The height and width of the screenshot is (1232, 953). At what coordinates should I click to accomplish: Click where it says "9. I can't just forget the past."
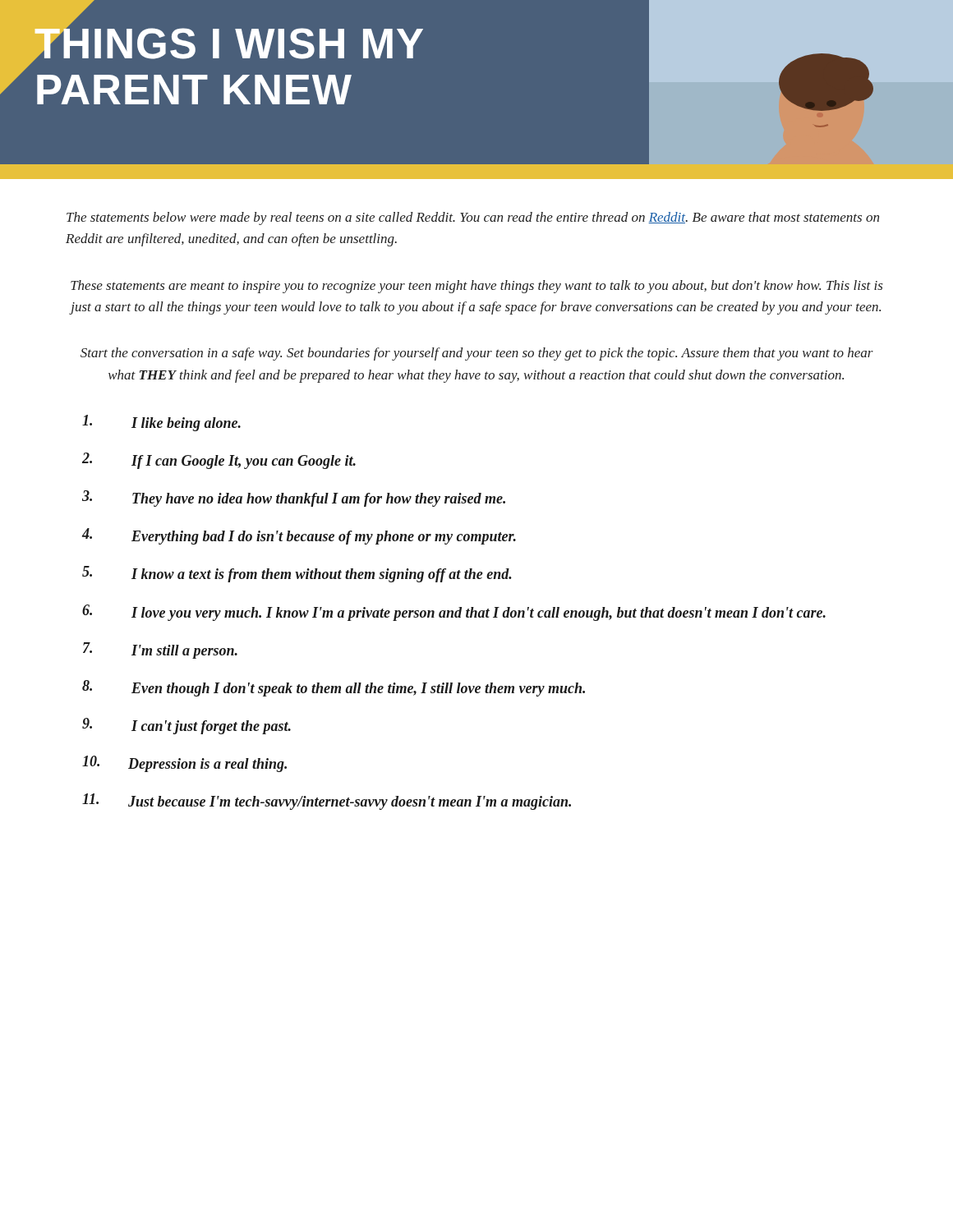[187, 726]
